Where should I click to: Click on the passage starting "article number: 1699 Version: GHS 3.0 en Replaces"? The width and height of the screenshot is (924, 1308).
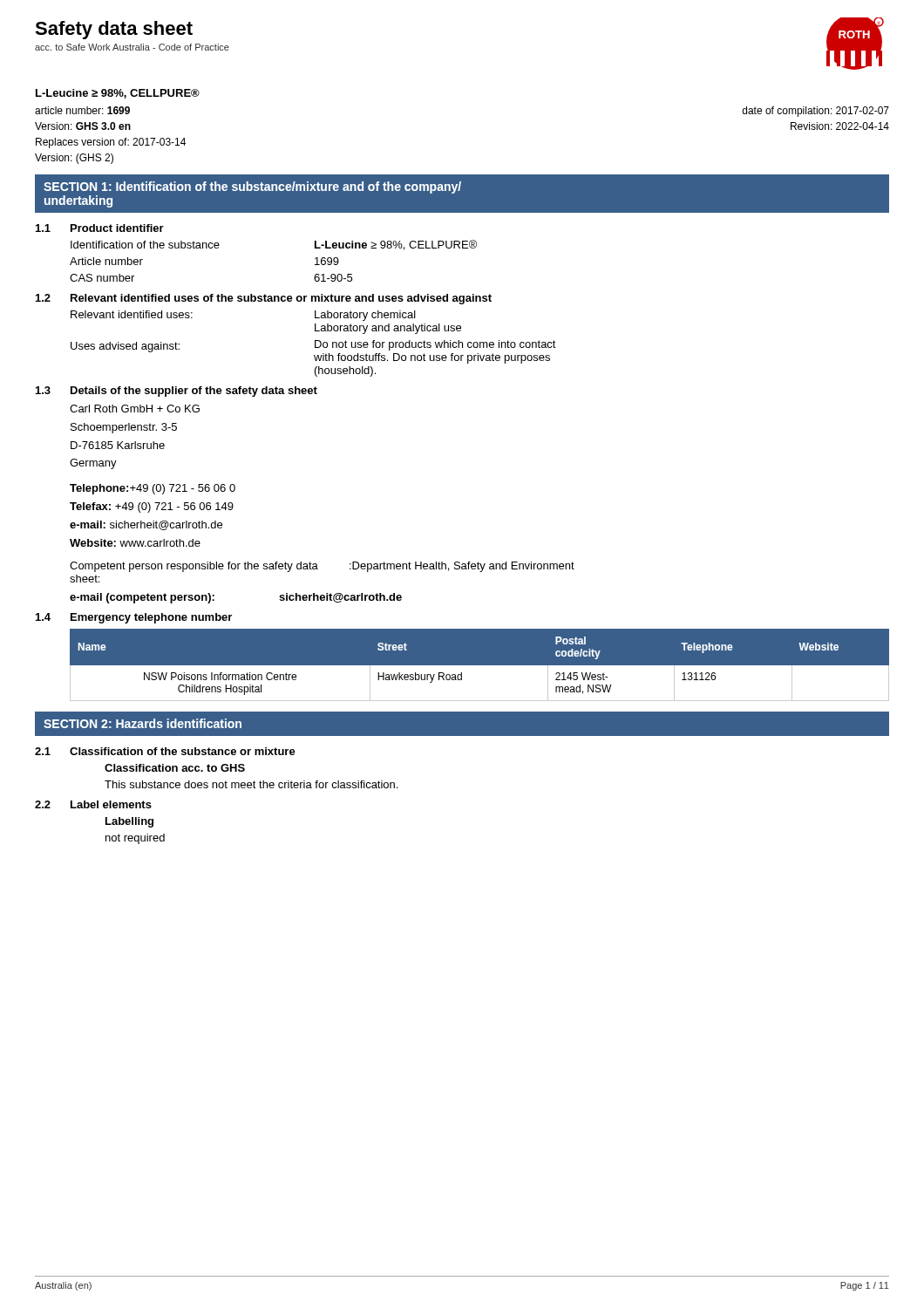point(110,134)
